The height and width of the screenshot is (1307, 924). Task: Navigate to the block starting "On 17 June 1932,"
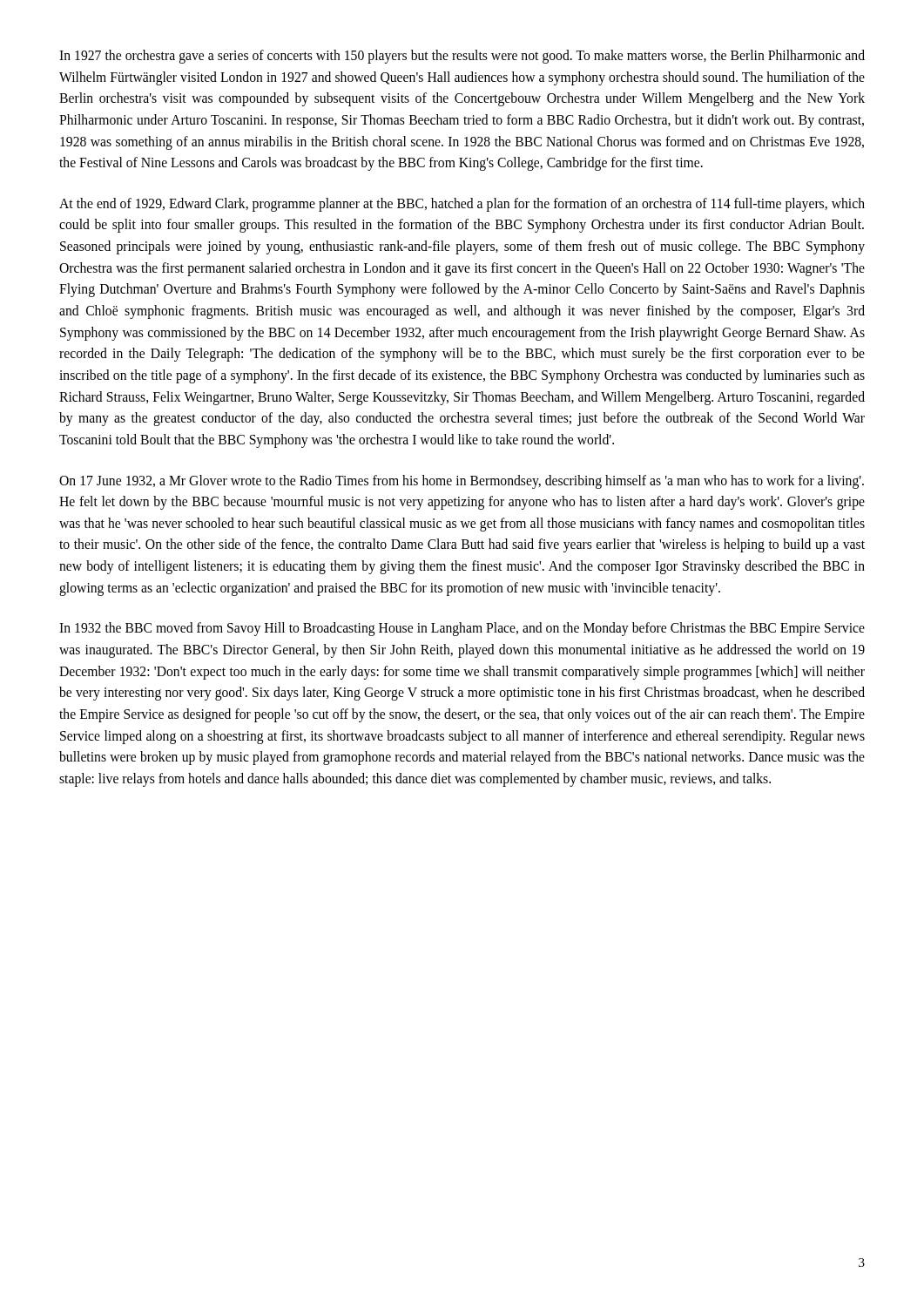click(x=462, y=534)
